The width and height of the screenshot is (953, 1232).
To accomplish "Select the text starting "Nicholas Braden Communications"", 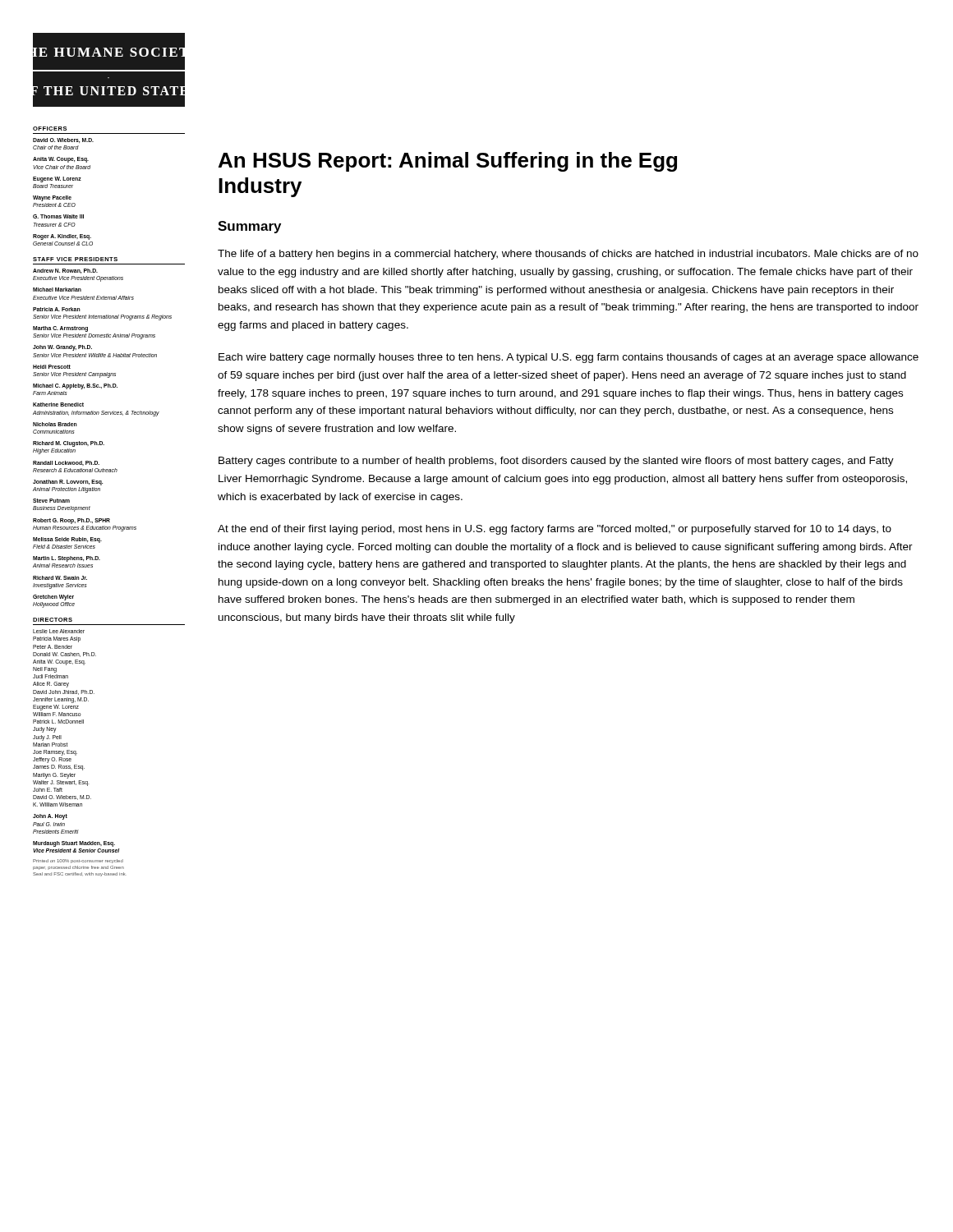I will 55,424.
